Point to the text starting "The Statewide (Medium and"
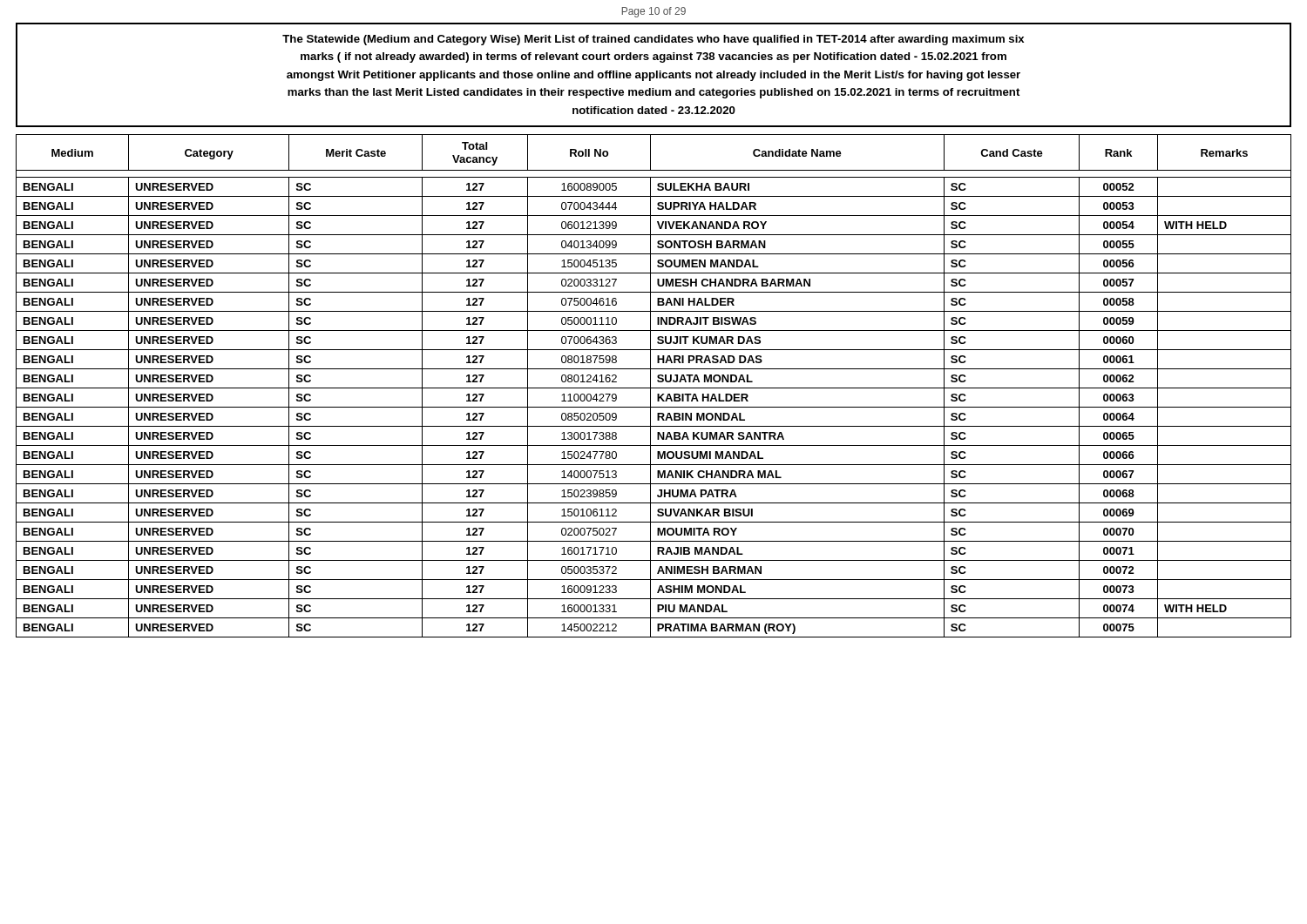 [x=654, y=74]
